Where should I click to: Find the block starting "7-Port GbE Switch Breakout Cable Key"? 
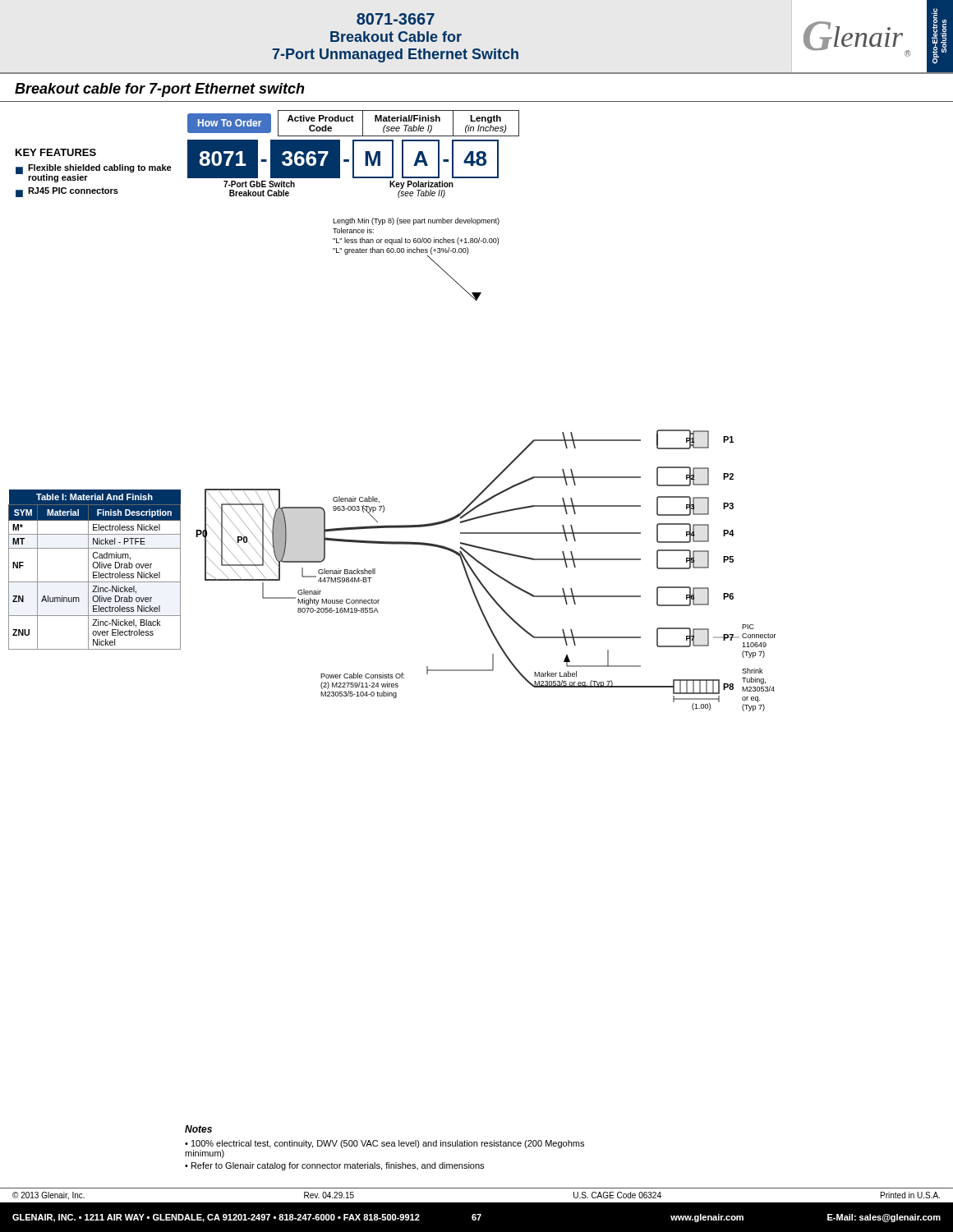[x=325, y=189]
